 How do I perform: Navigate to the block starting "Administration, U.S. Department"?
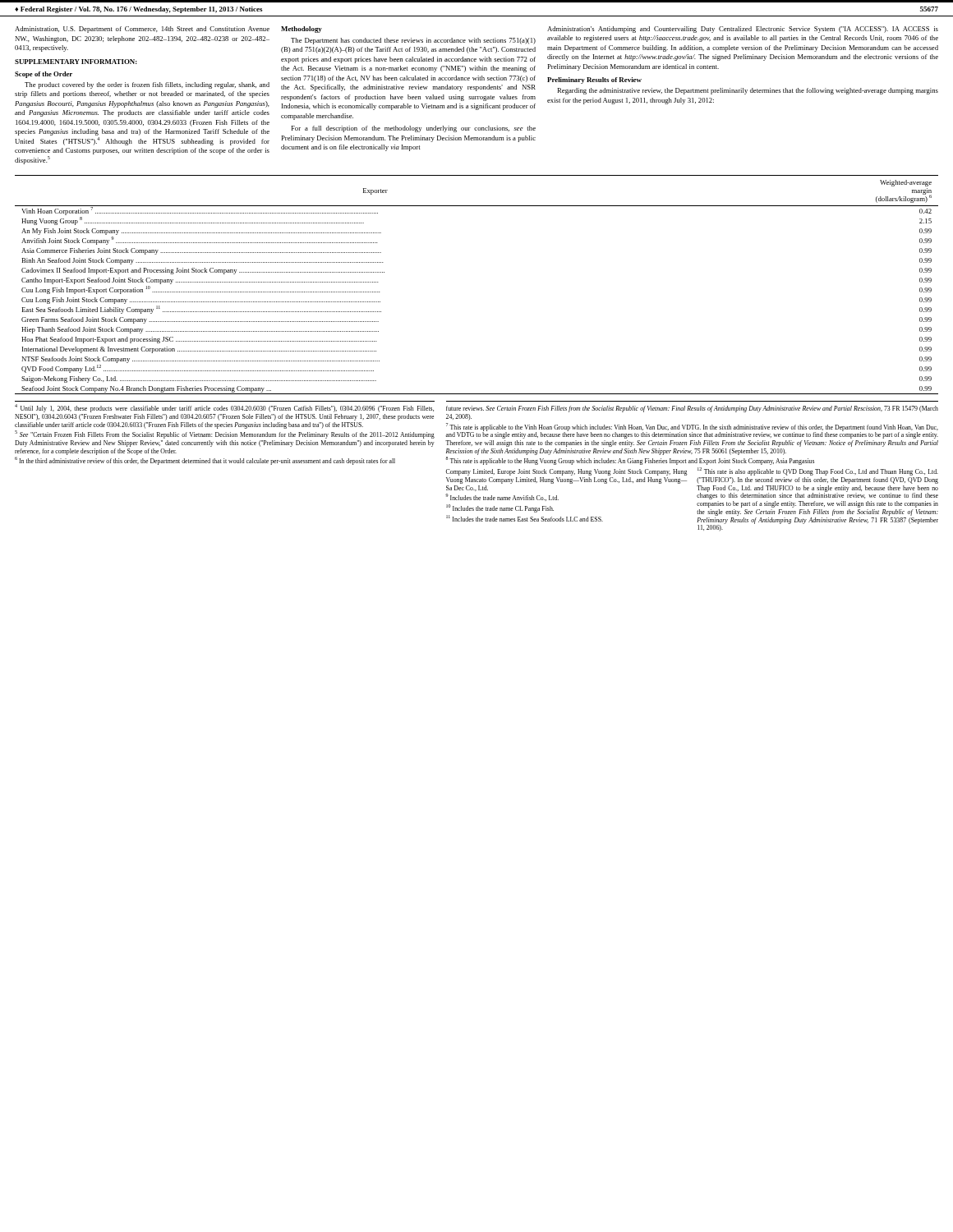[142, 38]
